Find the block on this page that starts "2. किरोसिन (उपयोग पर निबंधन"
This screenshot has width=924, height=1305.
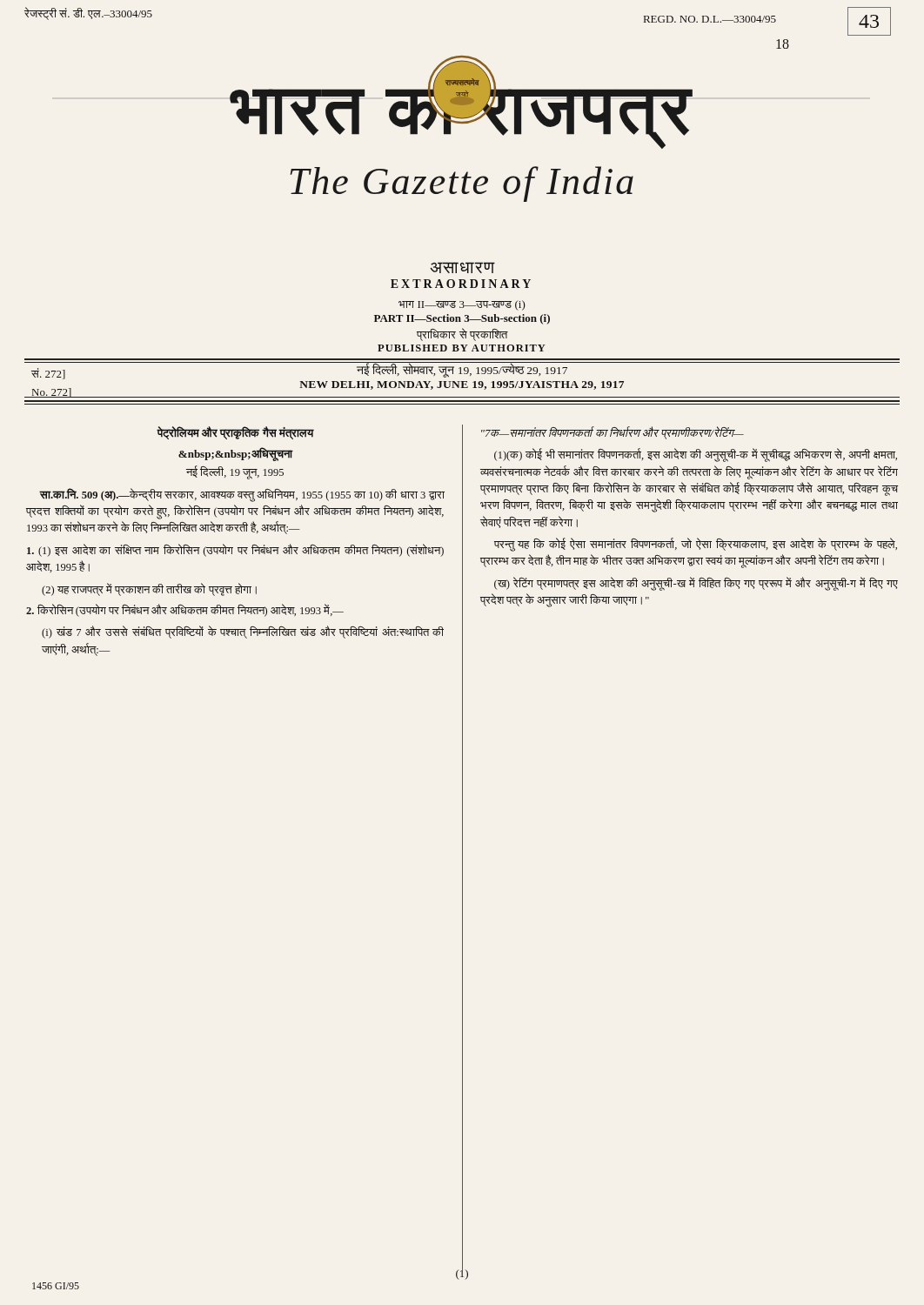[x=185, y=611]
